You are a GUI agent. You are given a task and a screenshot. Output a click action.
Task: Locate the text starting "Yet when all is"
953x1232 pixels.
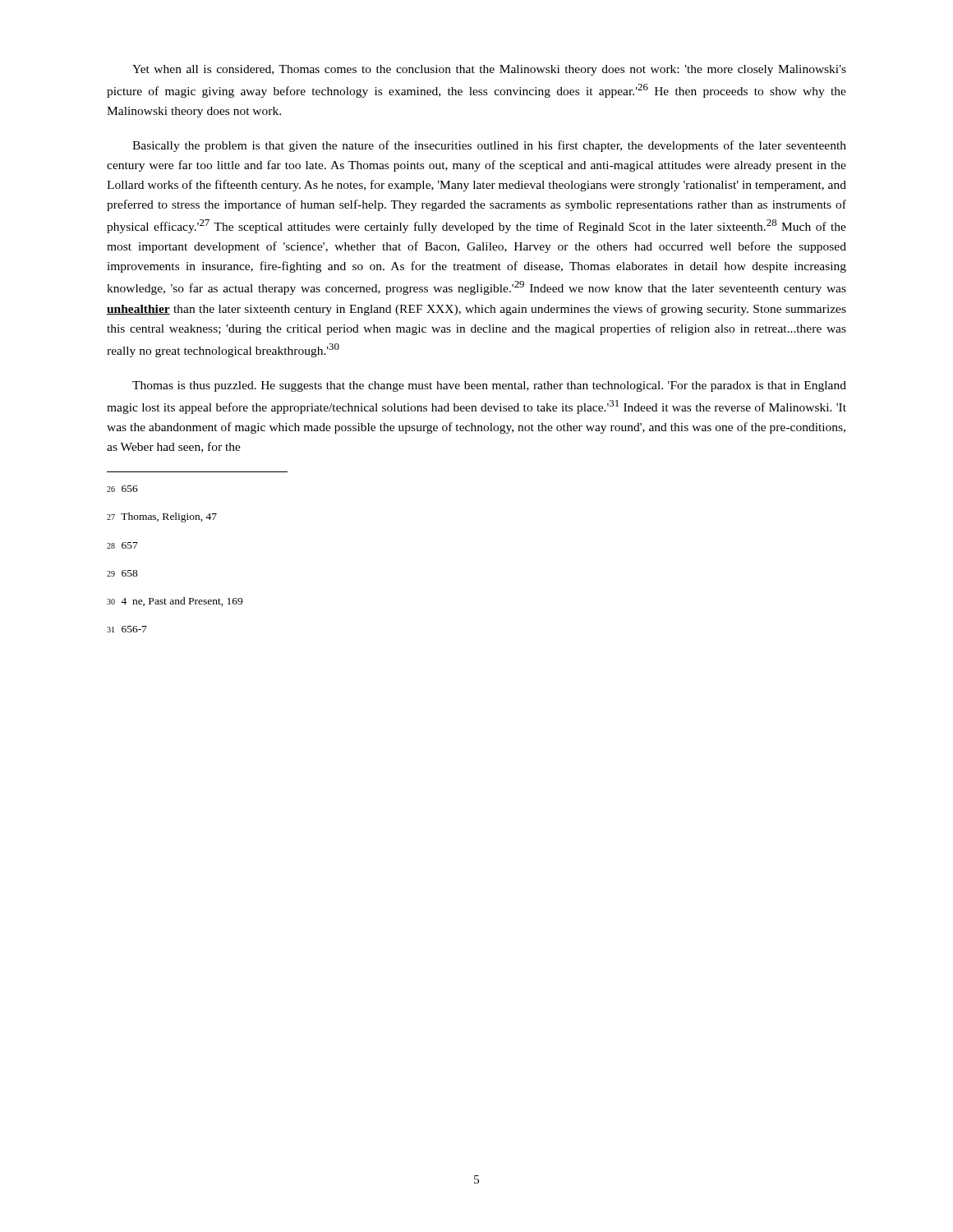pyautogui.click(x=476, y=90)
